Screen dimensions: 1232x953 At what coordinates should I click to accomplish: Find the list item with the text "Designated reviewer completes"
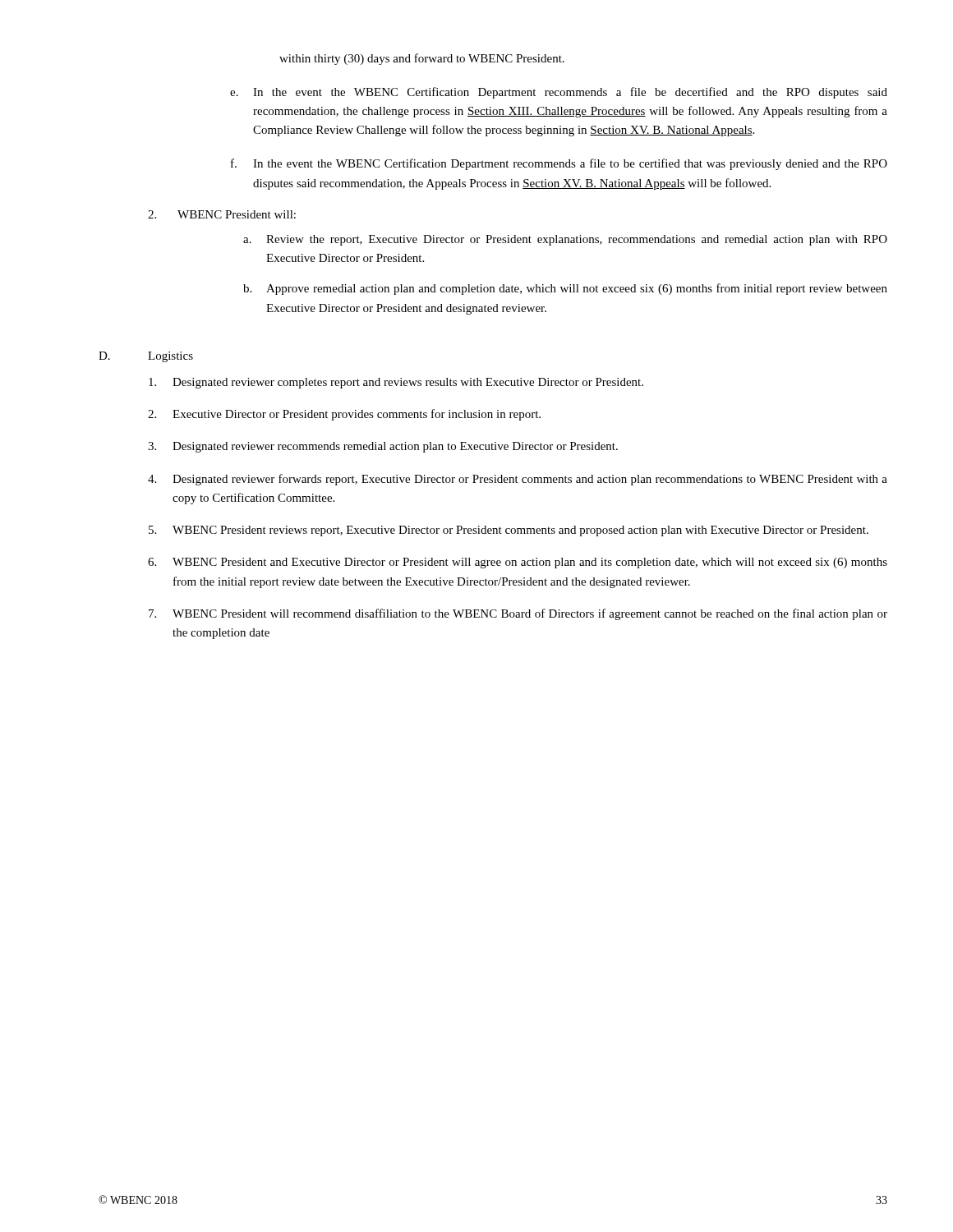click(x=518, y=382)
